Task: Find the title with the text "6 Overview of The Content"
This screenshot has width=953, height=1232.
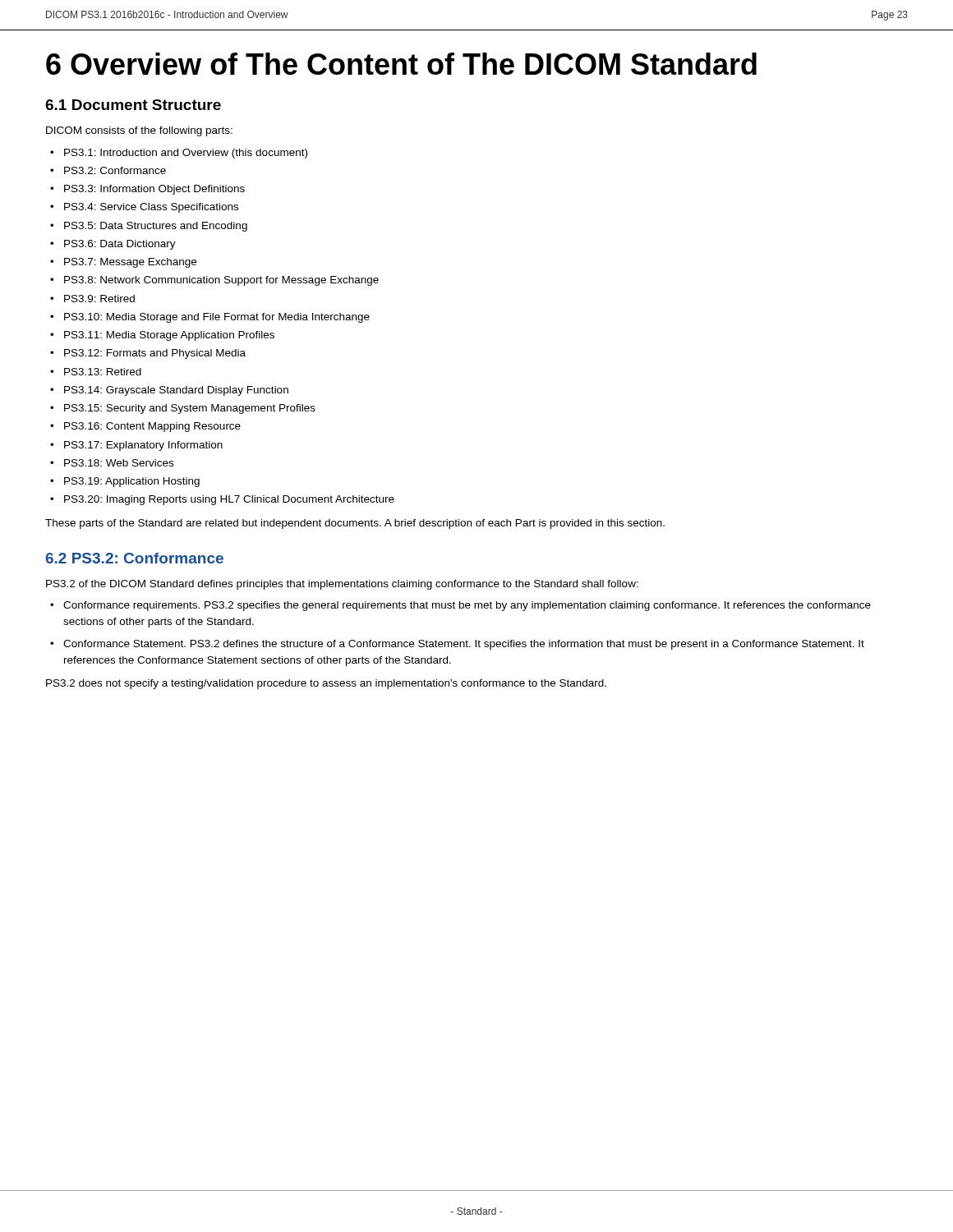Action: point(476,65)
